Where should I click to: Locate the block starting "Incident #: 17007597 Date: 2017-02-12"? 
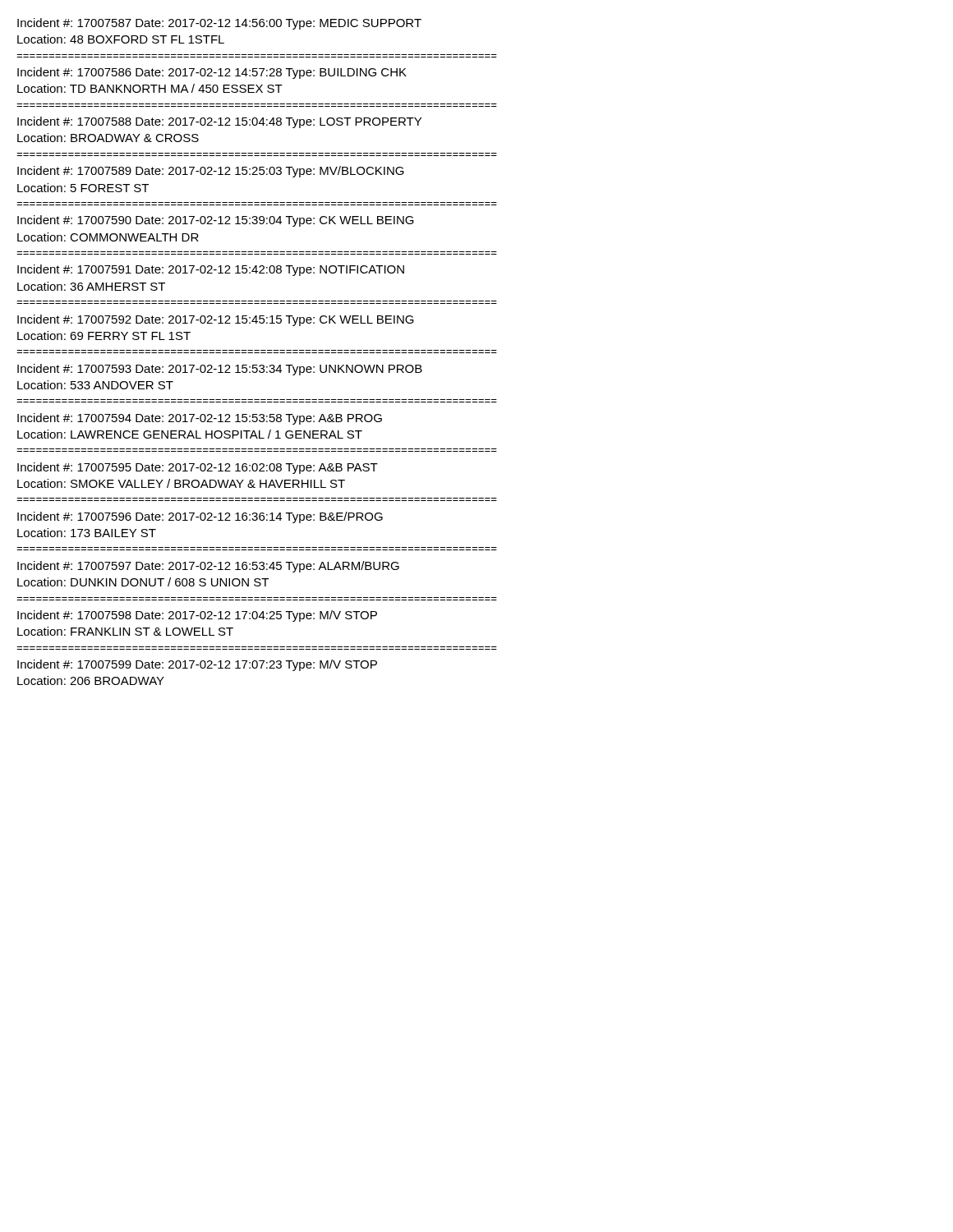coord(208,567)
